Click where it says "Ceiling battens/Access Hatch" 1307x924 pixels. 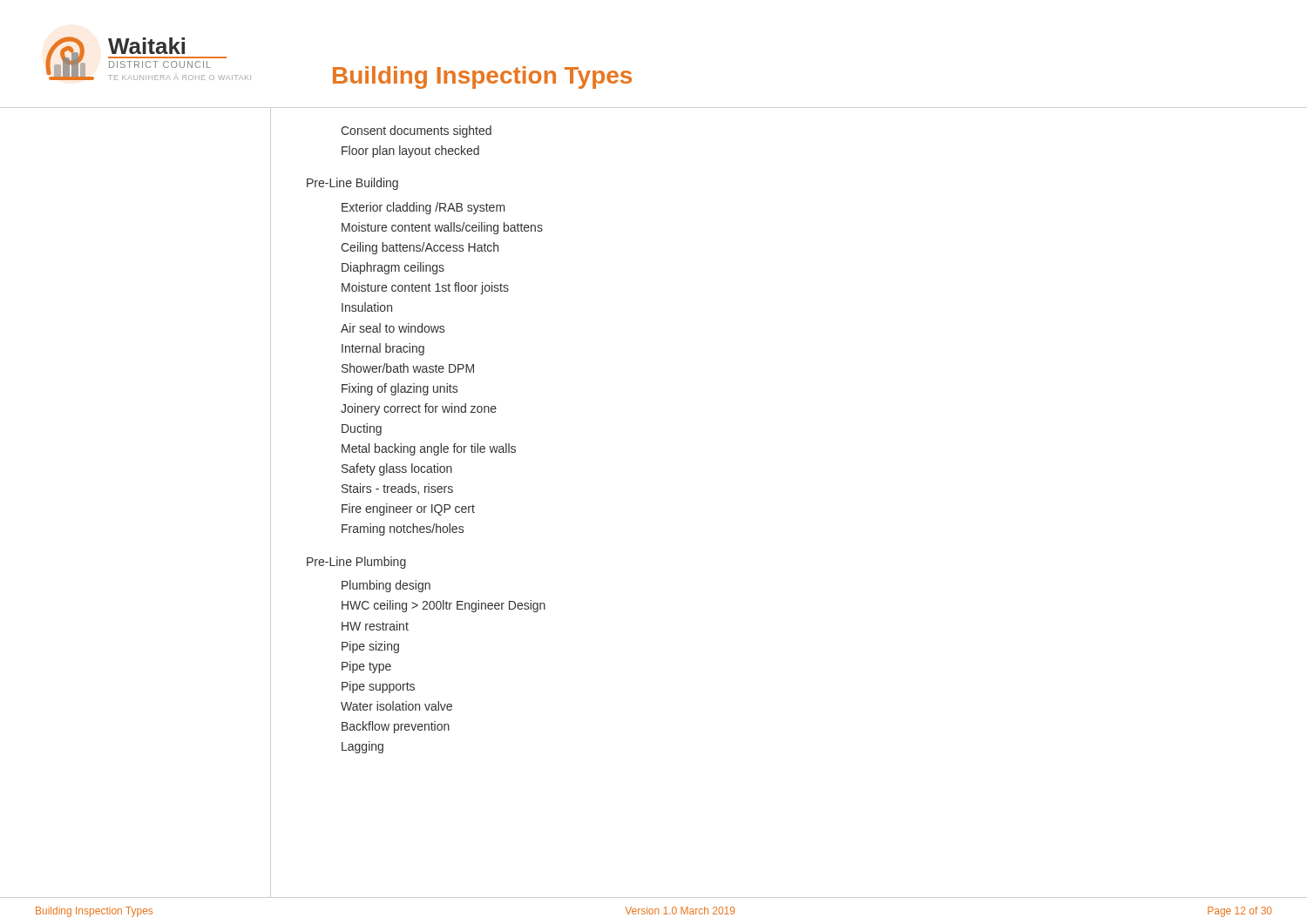[420, 247]
